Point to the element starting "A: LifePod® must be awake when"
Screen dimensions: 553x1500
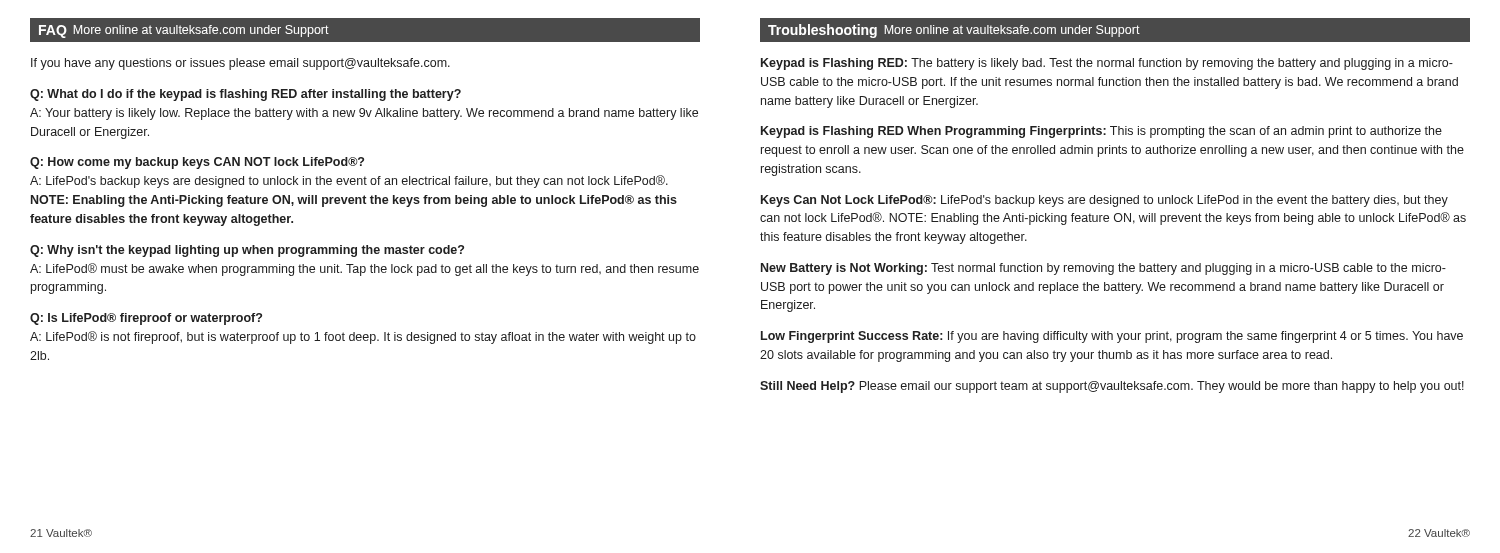click(x=365, y=278)
